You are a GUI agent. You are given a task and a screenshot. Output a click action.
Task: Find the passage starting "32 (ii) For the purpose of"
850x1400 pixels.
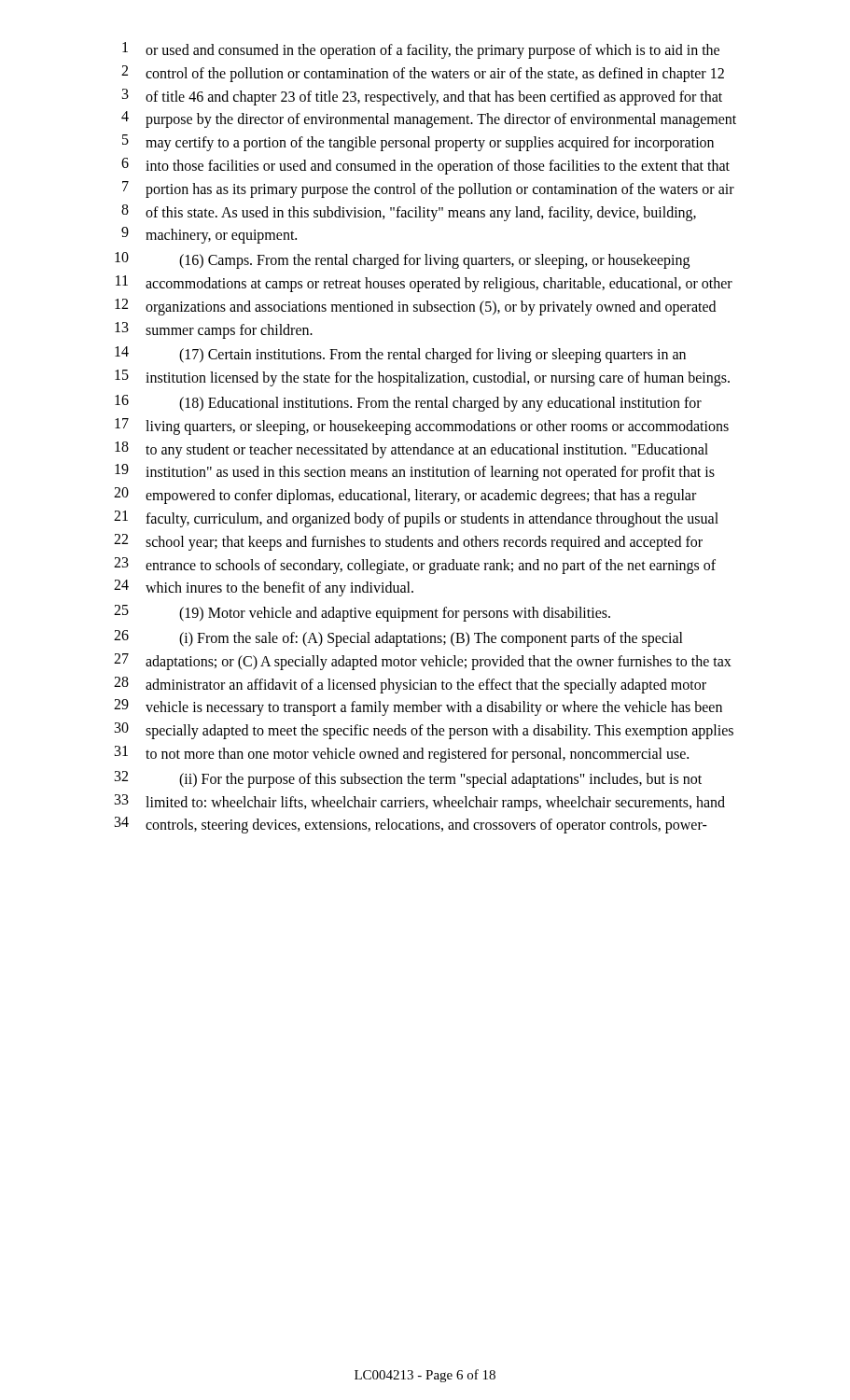pos(434,779)
